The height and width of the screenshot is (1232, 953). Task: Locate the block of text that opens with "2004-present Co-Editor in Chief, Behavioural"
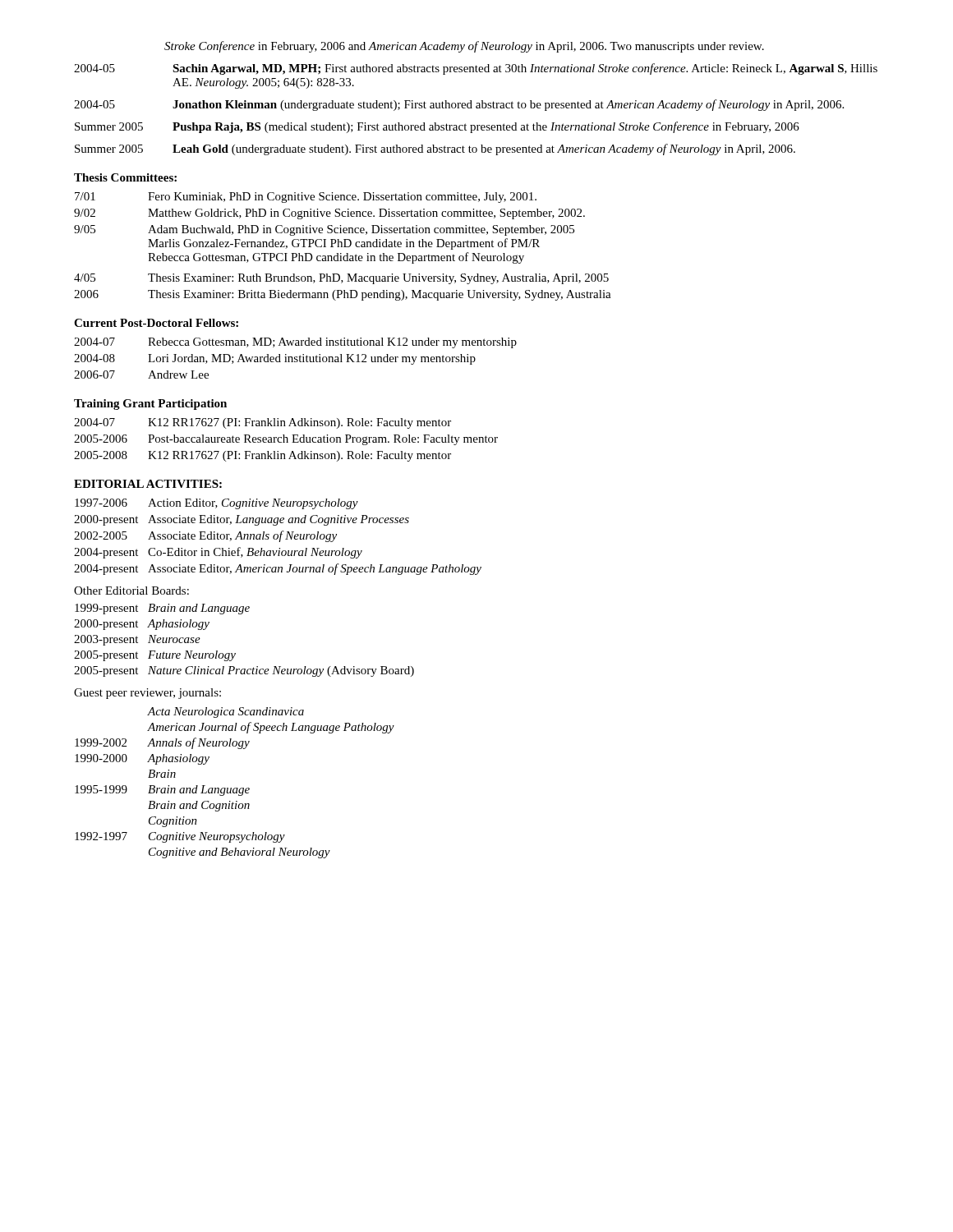point(218,553)
